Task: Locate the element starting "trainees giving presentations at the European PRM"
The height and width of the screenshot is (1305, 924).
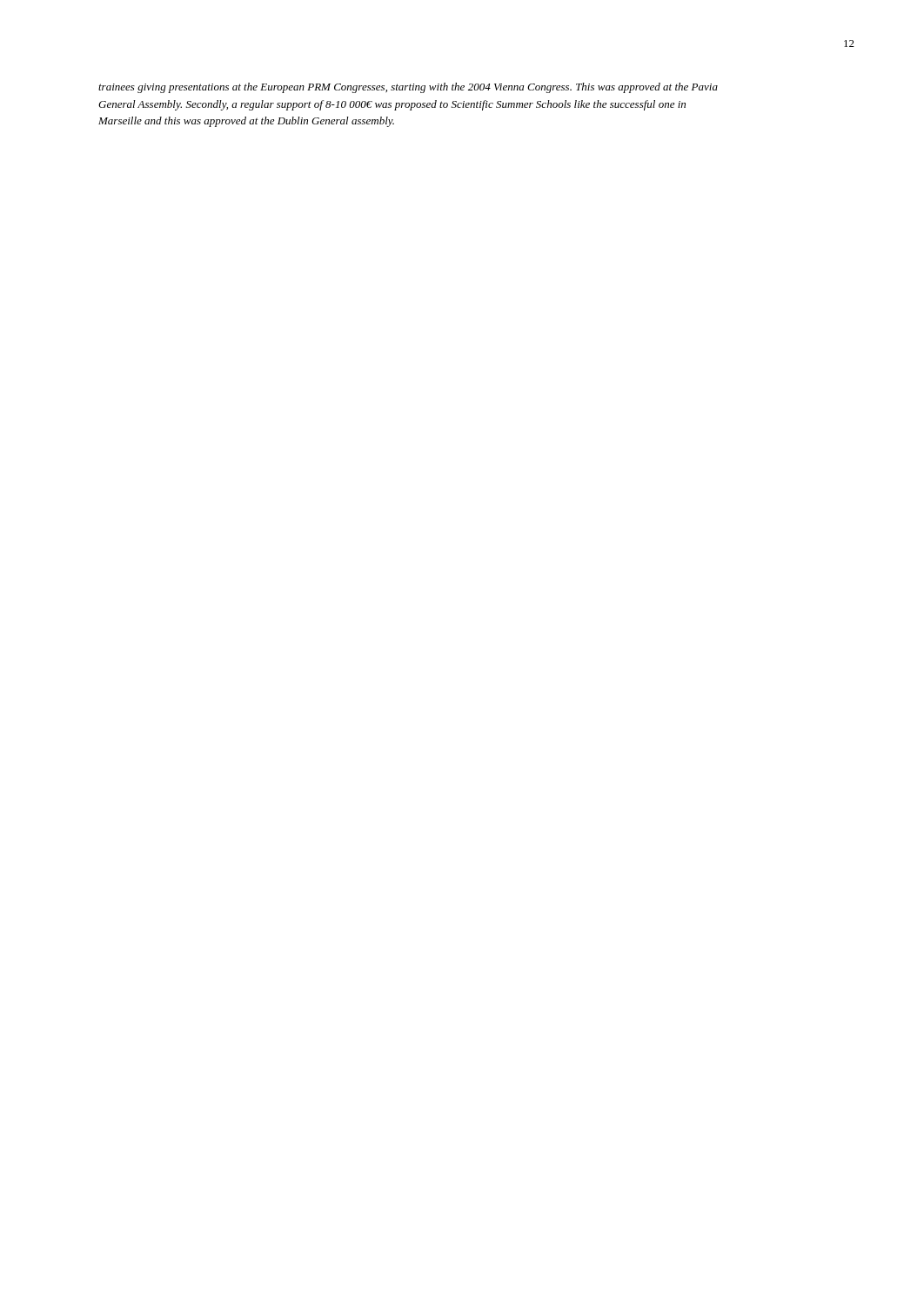Action: 408,103
